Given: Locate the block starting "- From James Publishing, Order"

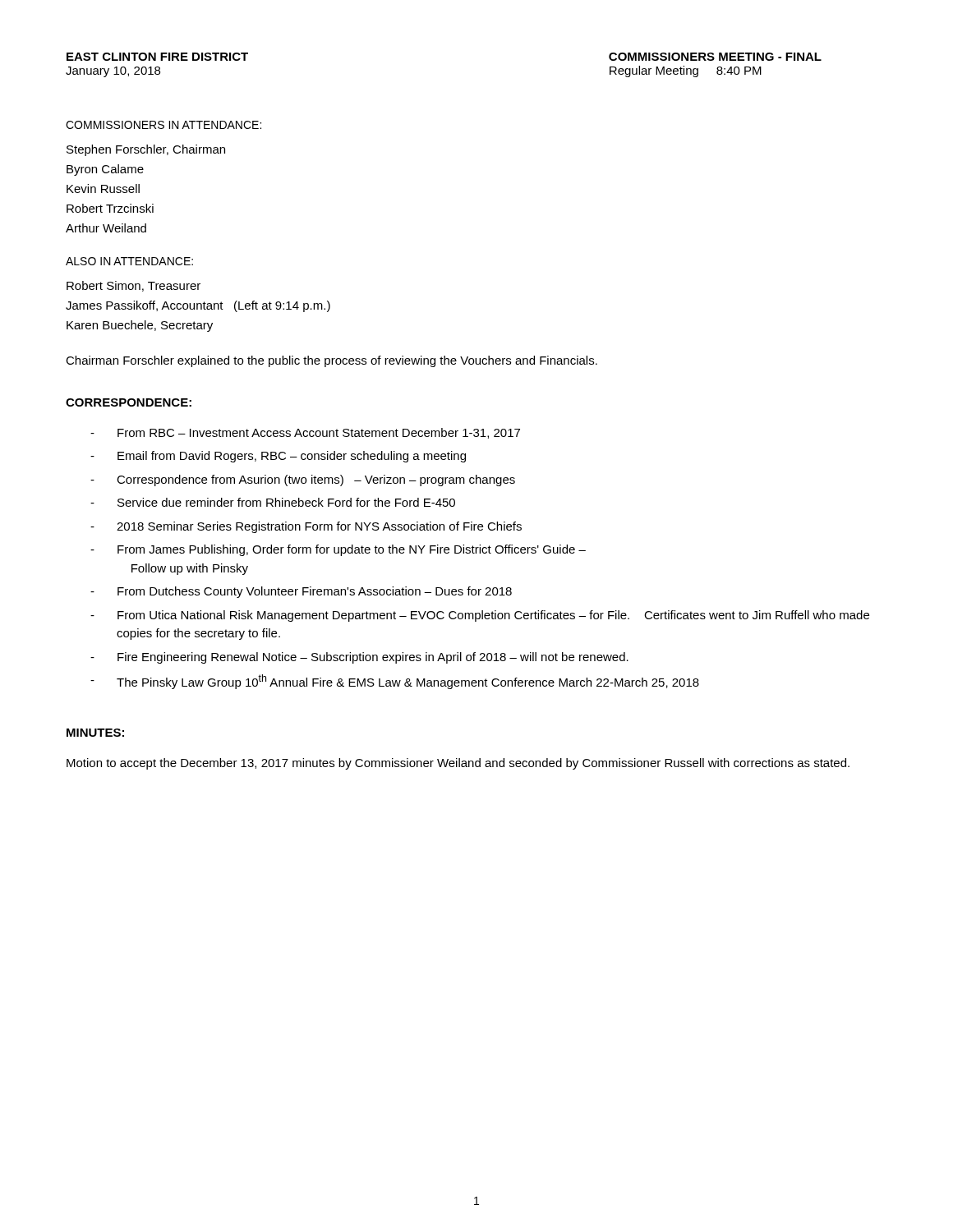Looking at the screenshot, I should (476, 559).
